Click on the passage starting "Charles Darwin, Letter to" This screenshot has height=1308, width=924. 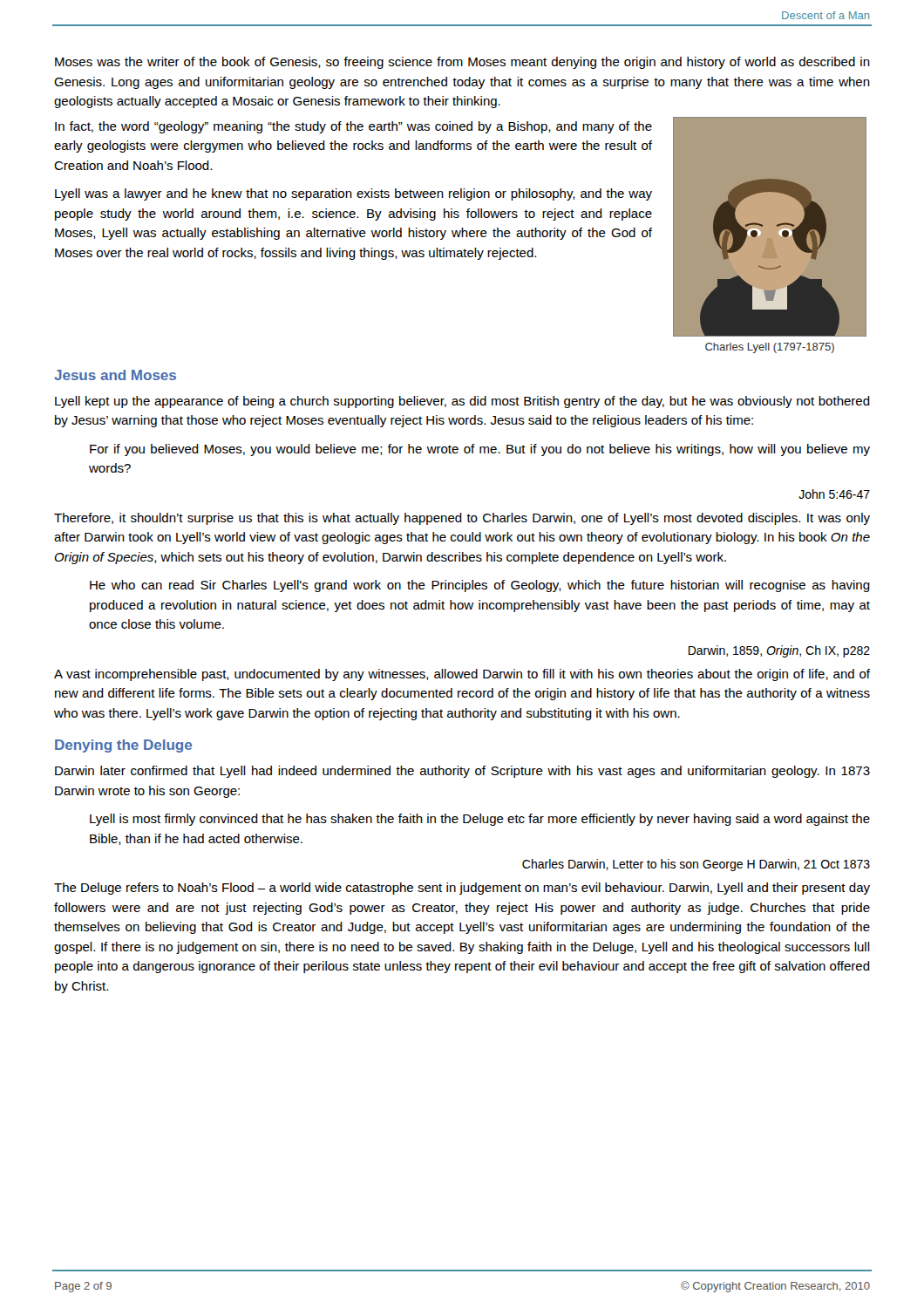[696, 864]
